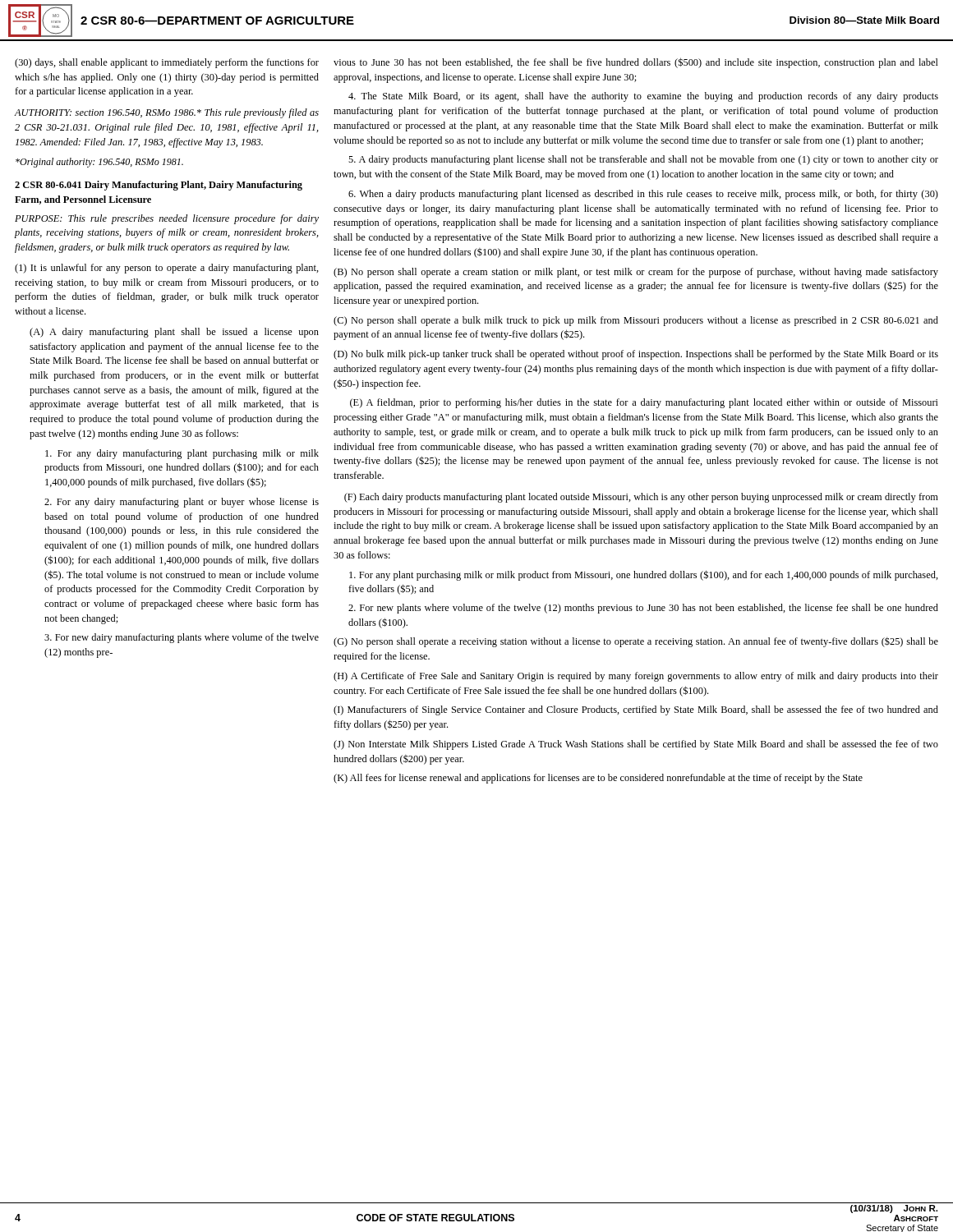The width and height of the screenshot is (953, 1232).
Task: Click on the text starting "(1) It is unlawful for any person to"
Action: point(167,290)
